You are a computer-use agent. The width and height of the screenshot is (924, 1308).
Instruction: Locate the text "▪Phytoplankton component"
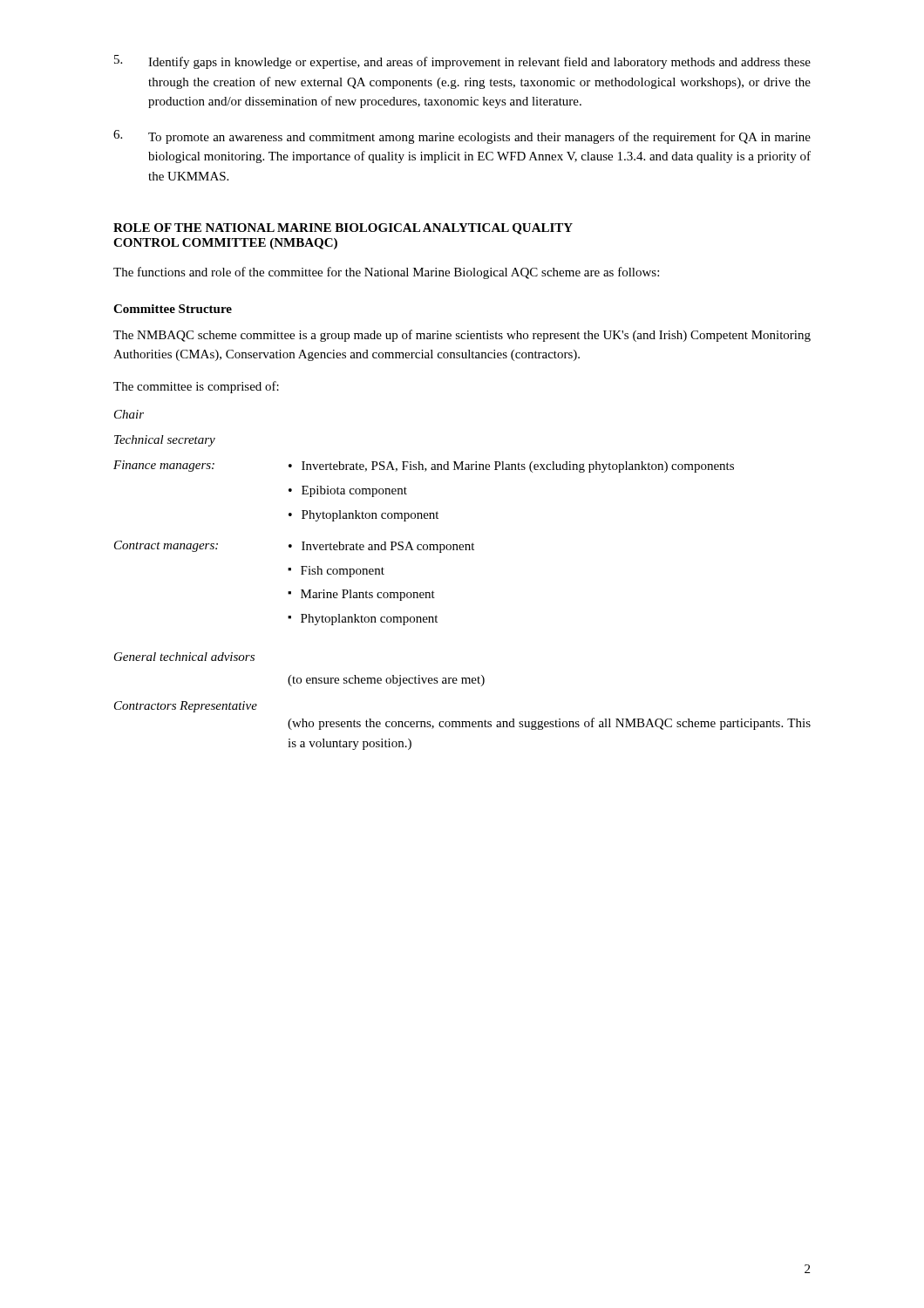click(363, 618)
